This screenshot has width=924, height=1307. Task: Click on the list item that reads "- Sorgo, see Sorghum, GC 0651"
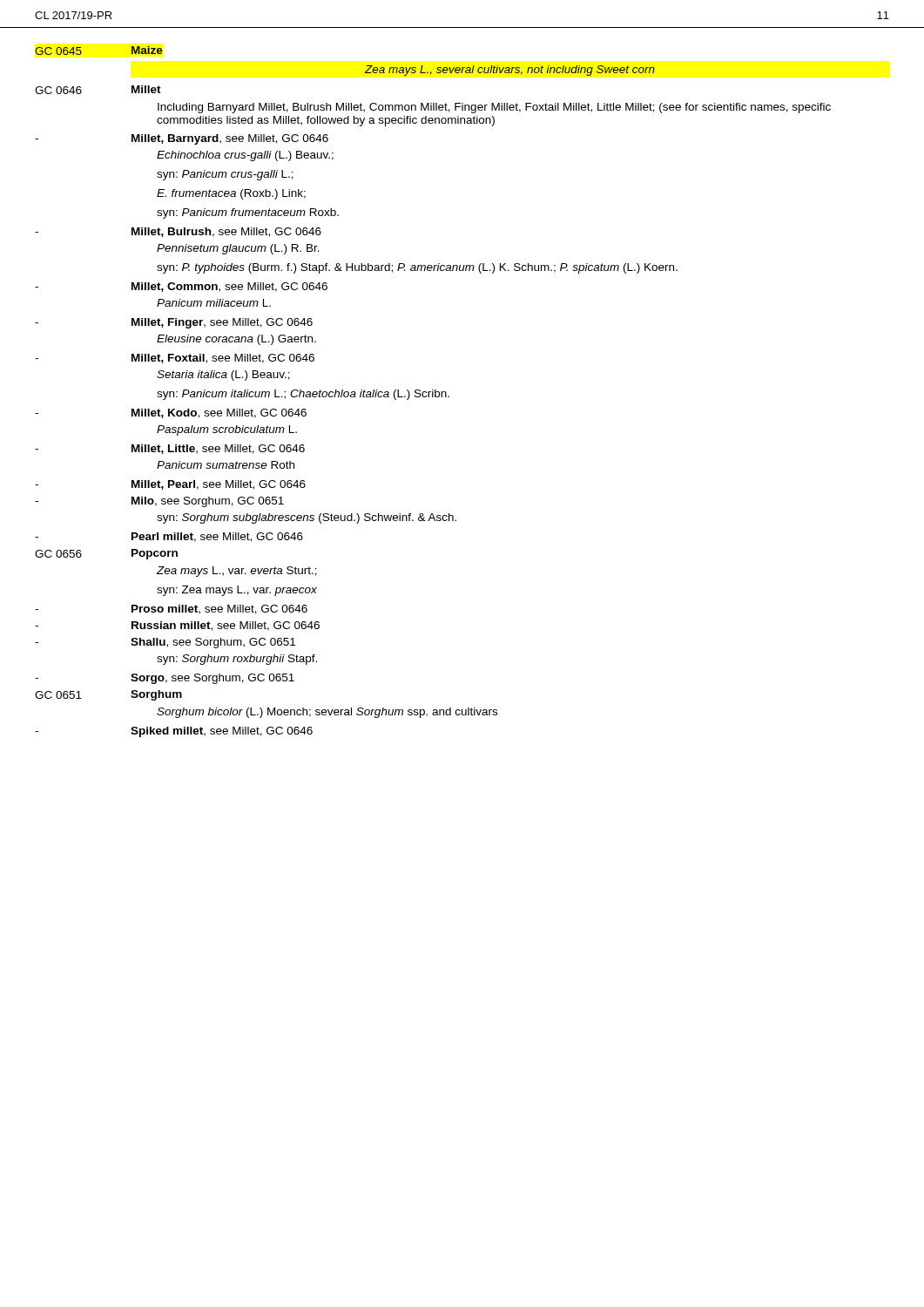click(165, 679)
